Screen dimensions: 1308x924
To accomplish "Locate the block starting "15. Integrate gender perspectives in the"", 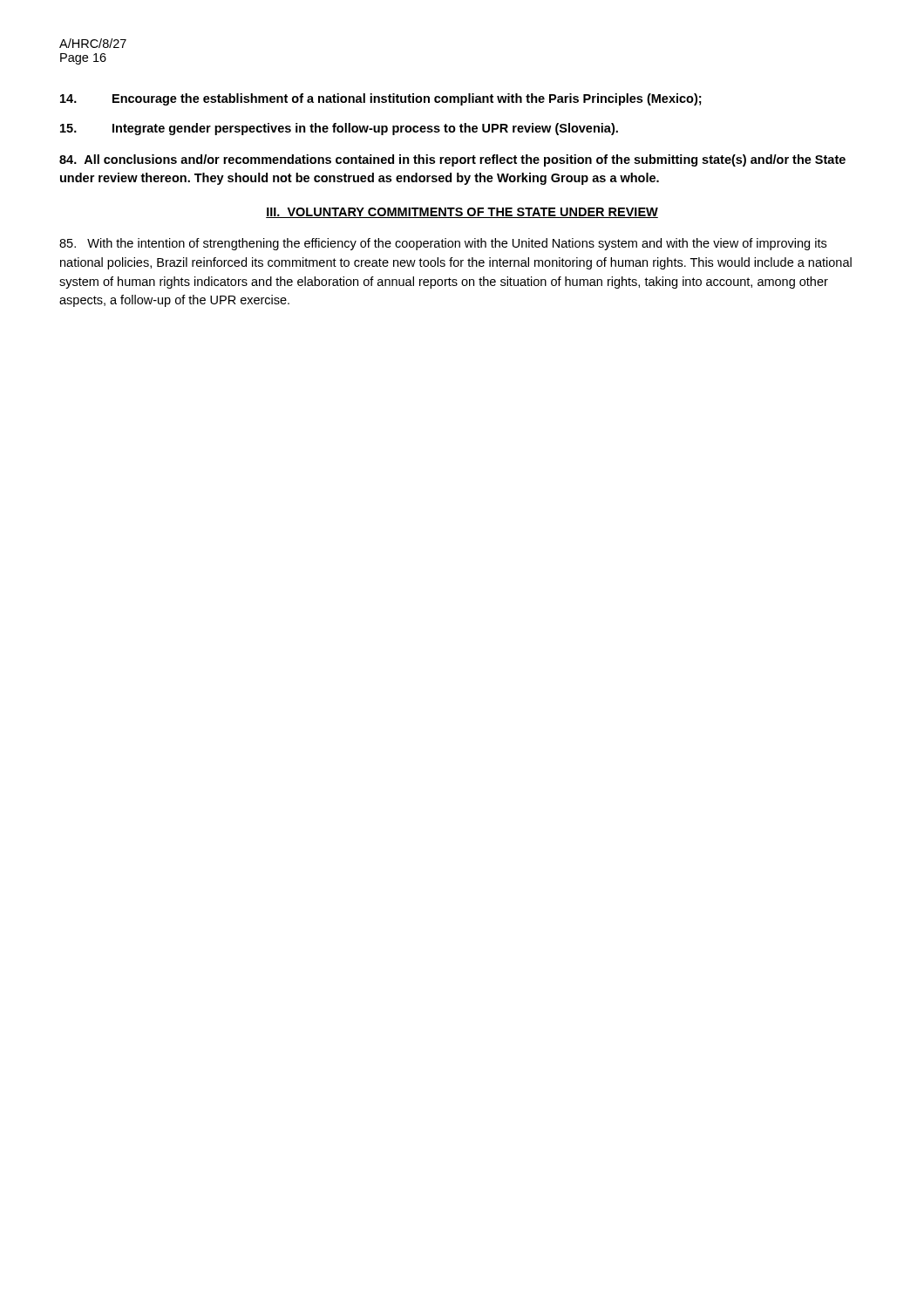I will pos(339,128).
